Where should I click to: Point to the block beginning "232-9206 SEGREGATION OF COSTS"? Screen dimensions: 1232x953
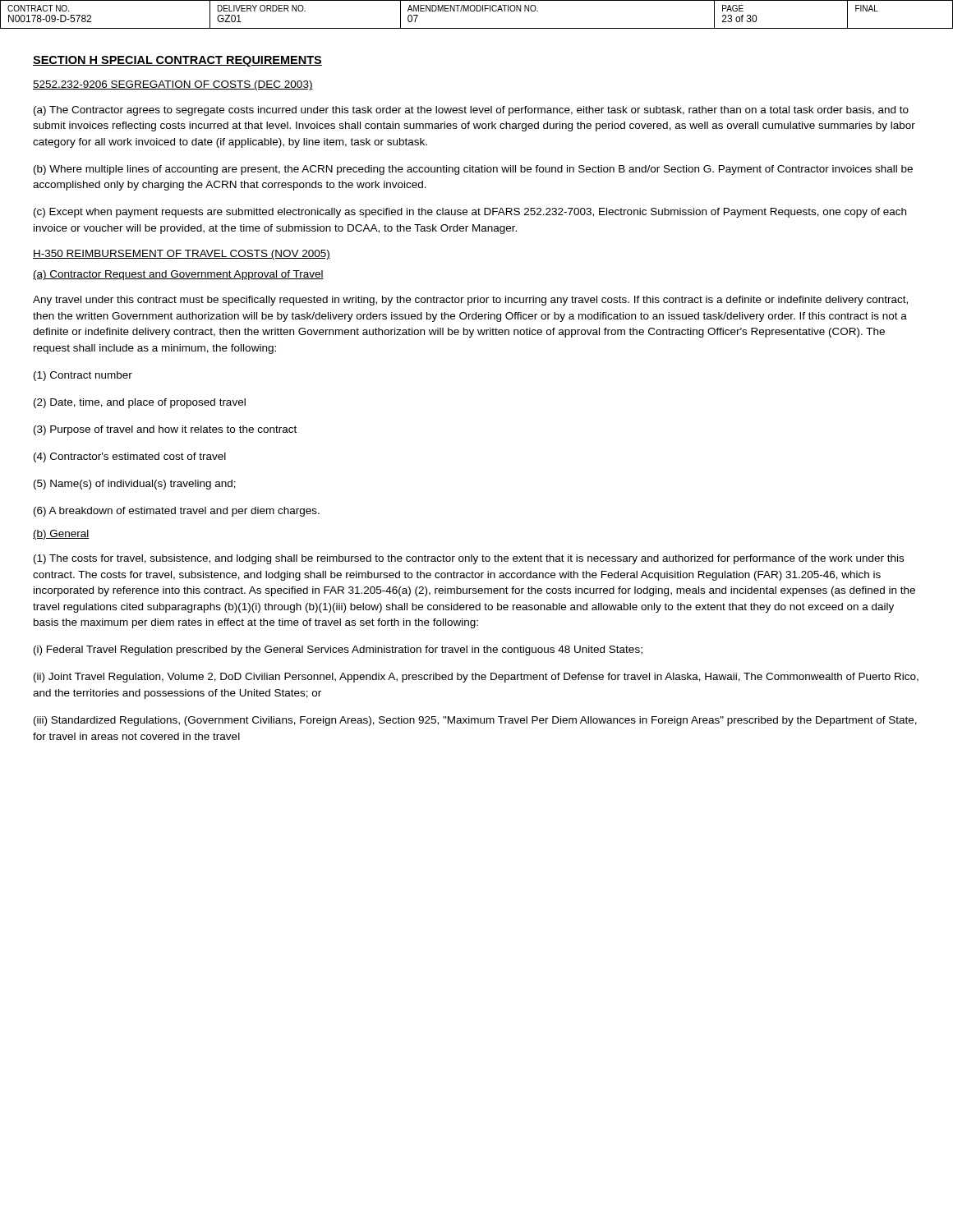pyautogui.click(x=173, y=85)
